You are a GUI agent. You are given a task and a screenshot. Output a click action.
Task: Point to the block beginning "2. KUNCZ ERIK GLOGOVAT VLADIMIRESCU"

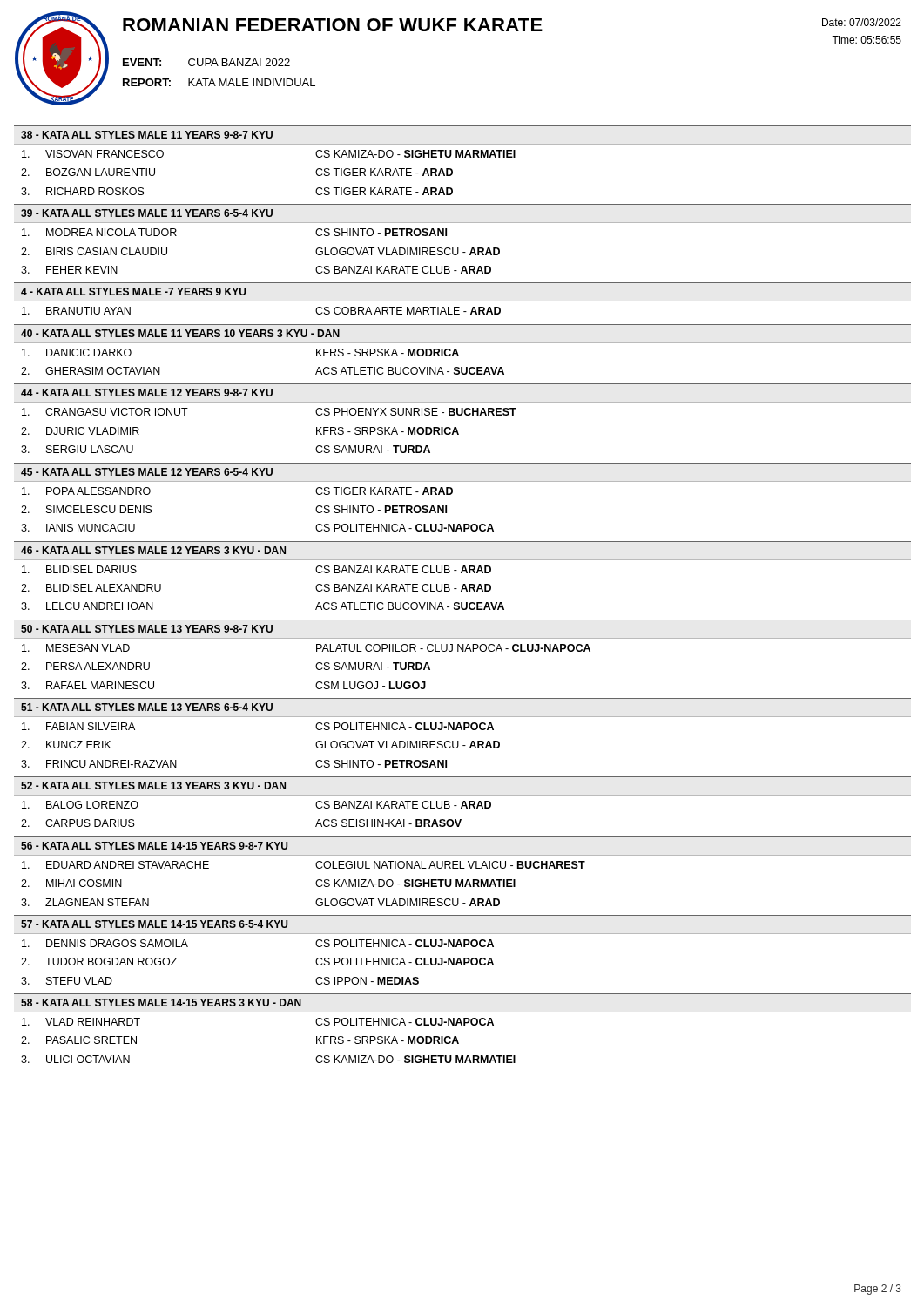pos(80,745)
